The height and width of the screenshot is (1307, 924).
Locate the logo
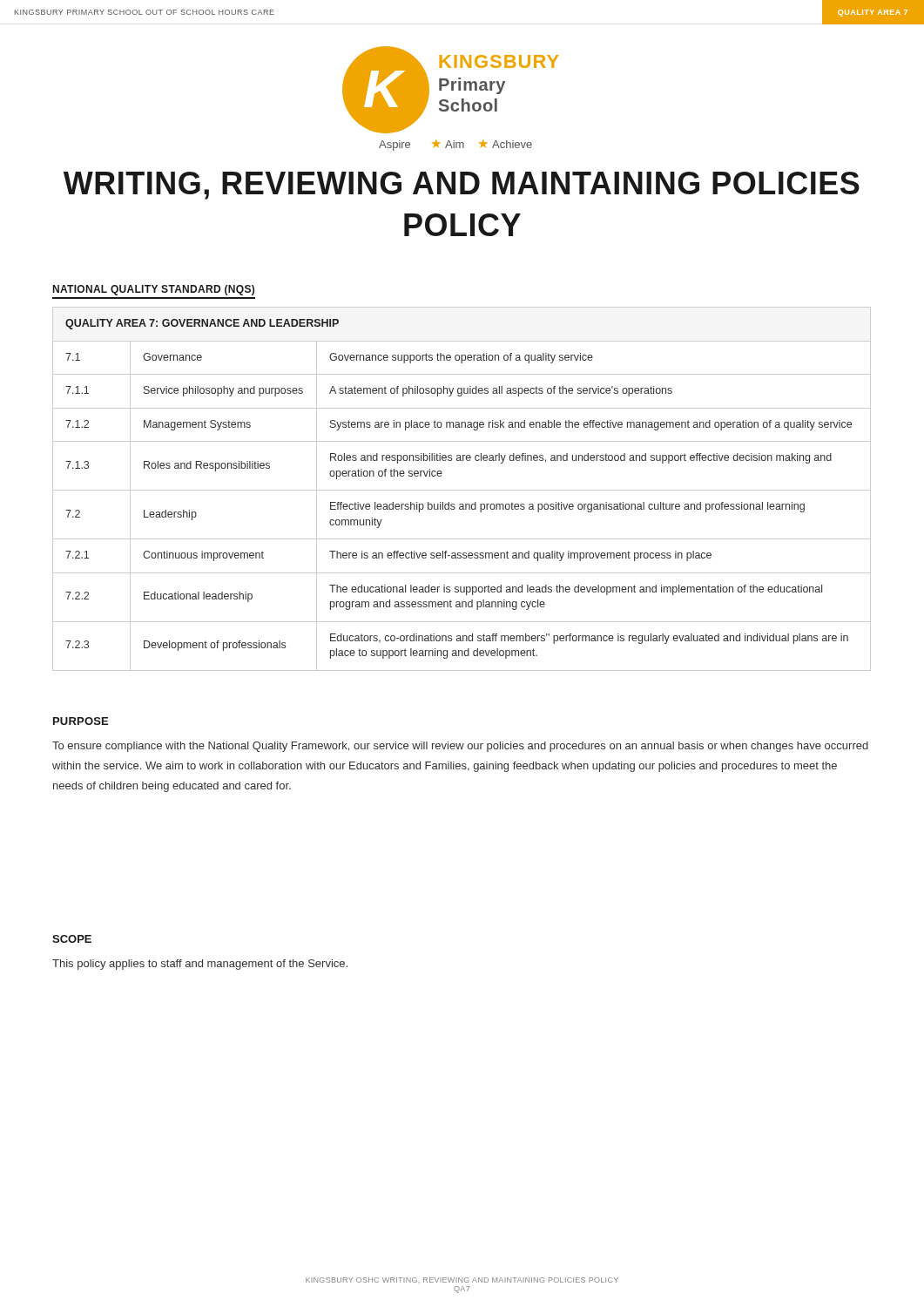point(462,98)
